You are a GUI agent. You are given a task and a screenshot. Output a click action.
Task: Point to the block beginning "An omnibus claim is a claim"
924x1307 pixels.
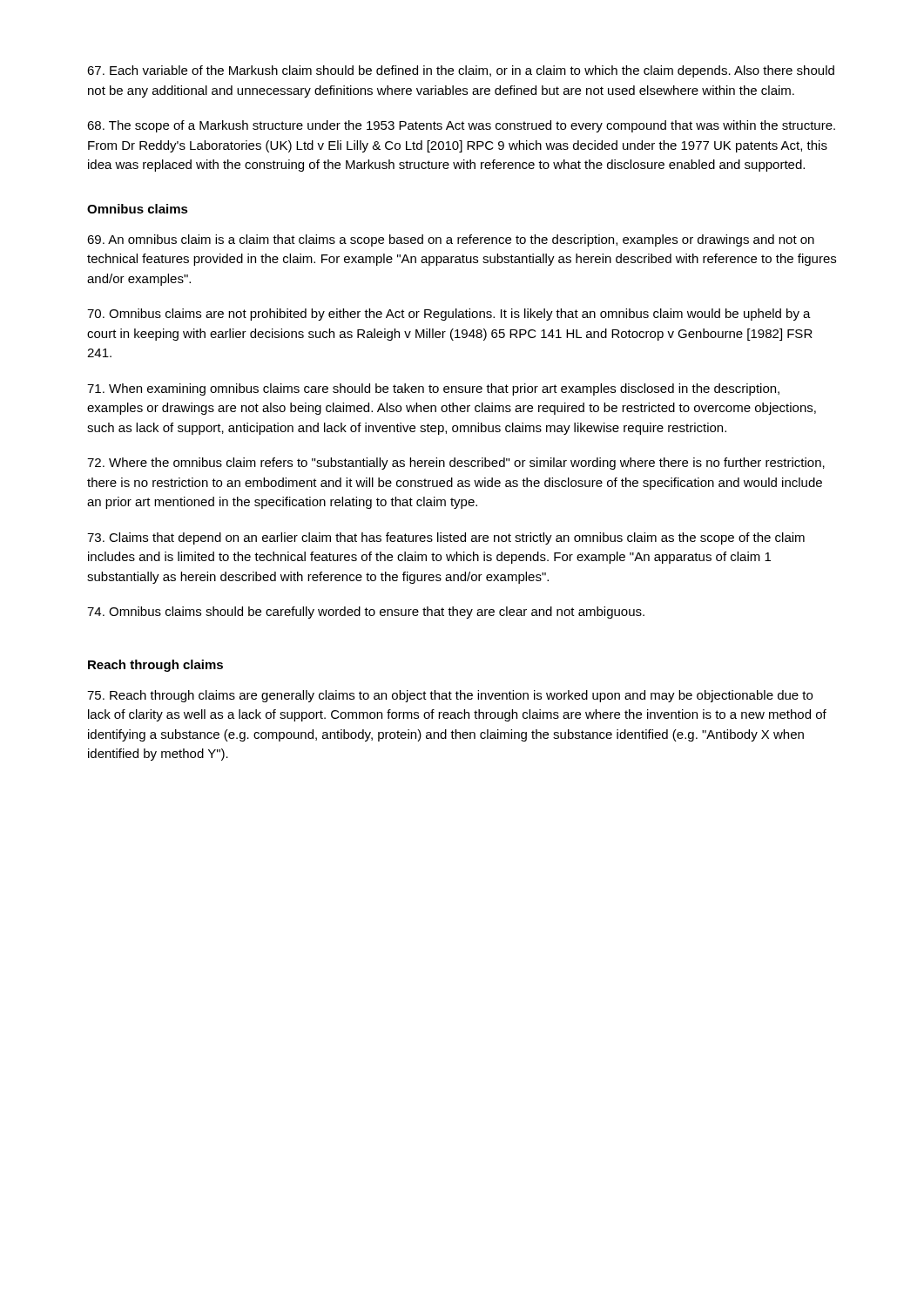pos(462,258)
